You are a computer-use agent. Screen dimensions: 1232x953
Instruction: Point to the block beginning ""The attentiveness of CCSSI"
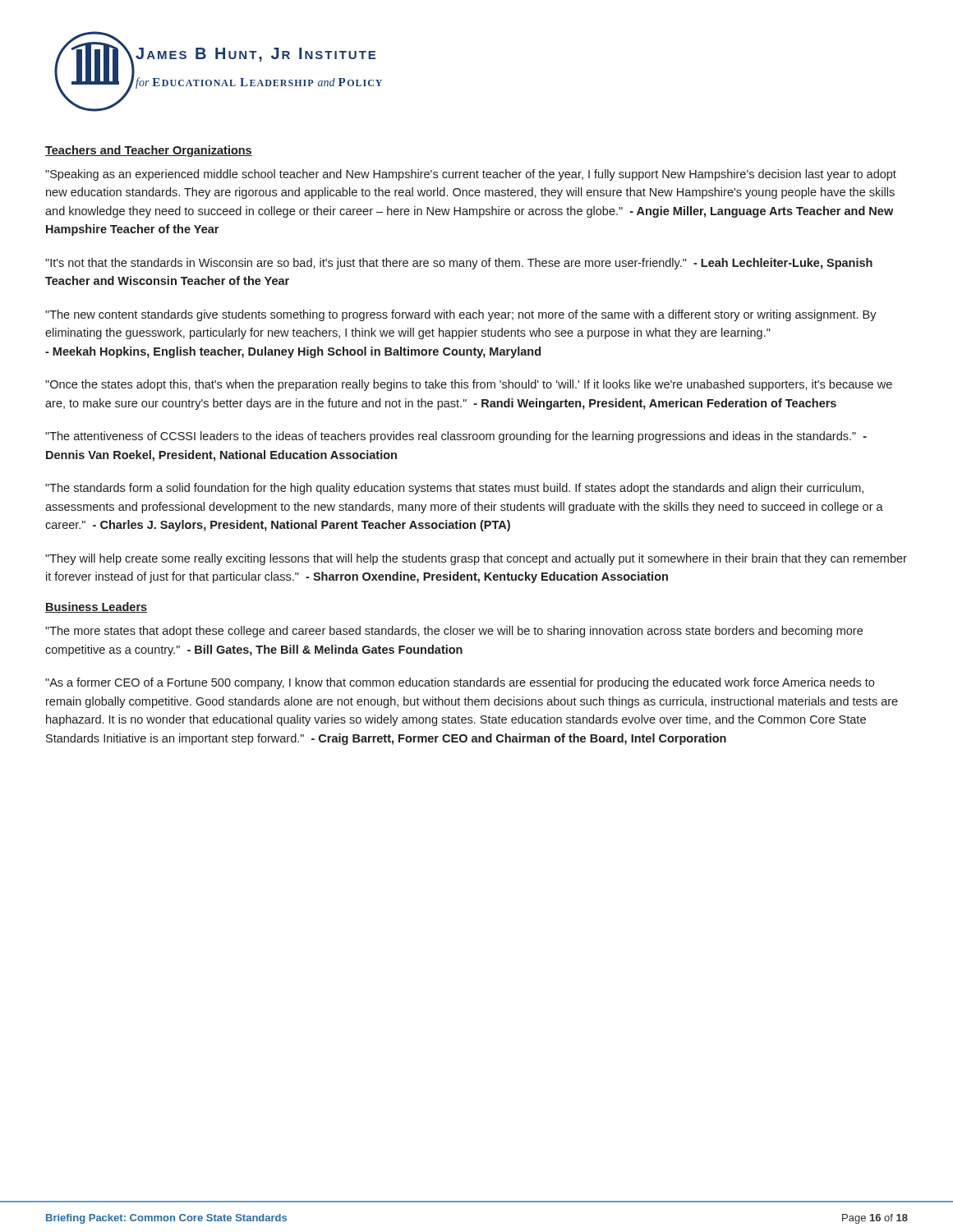click(476, 446)
